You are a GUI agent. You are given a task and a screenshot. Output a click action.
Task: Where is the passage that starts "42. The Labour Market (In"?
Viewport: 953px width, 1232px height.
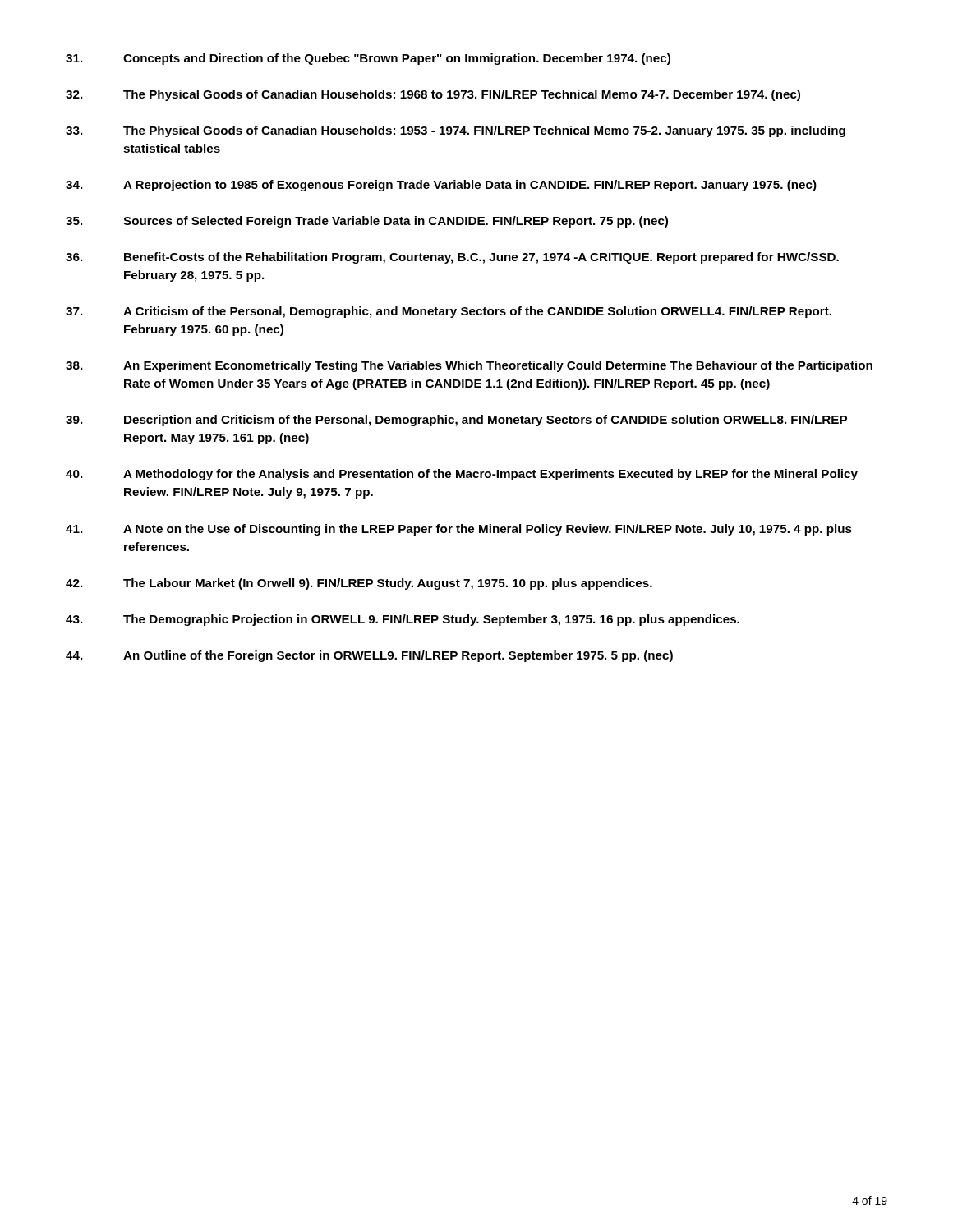click(476, 583)
